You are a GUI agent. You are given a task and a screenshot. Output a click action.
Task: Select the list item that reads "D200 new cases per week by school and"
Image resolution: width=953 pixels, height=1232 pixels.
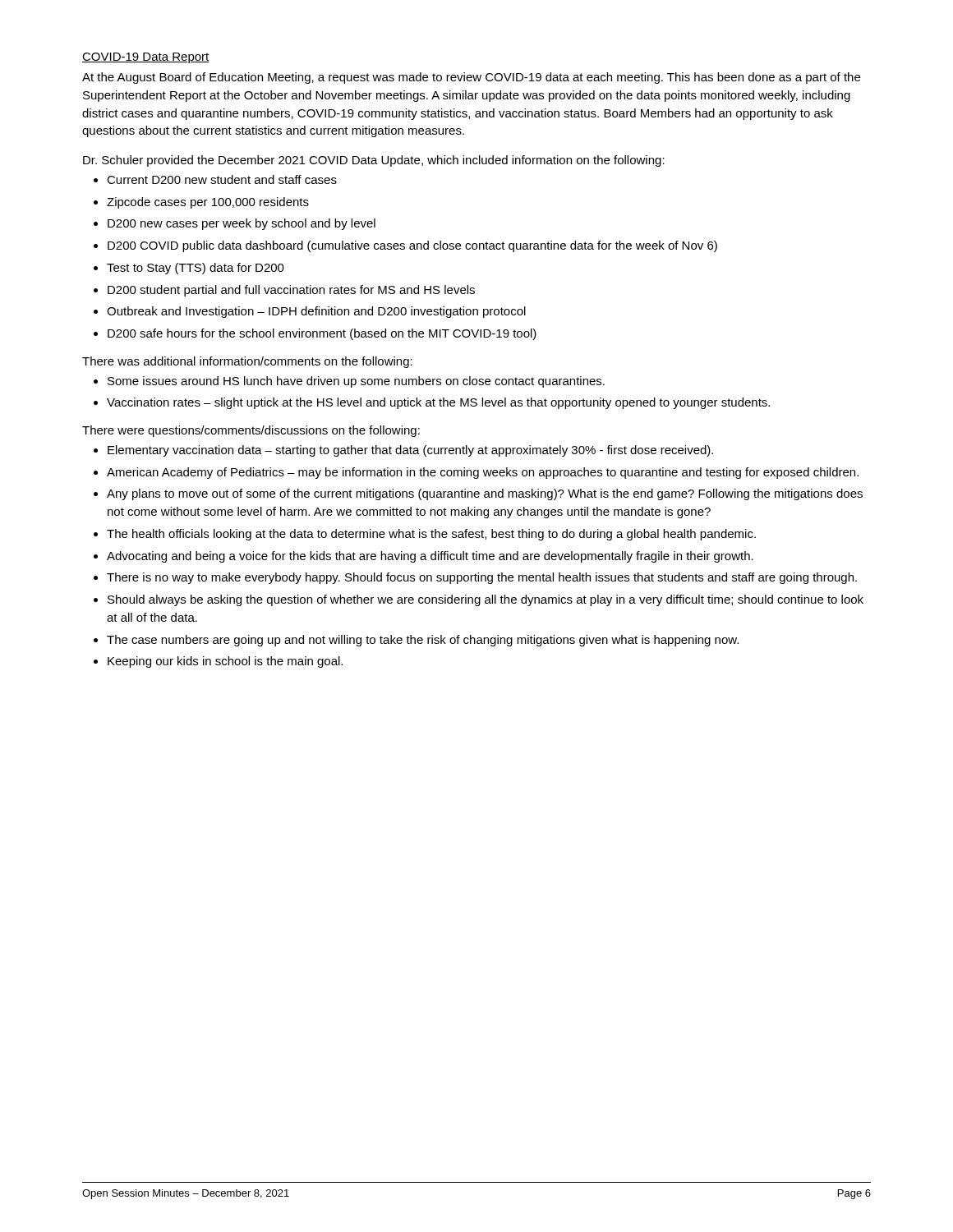[x=241, y=223]
